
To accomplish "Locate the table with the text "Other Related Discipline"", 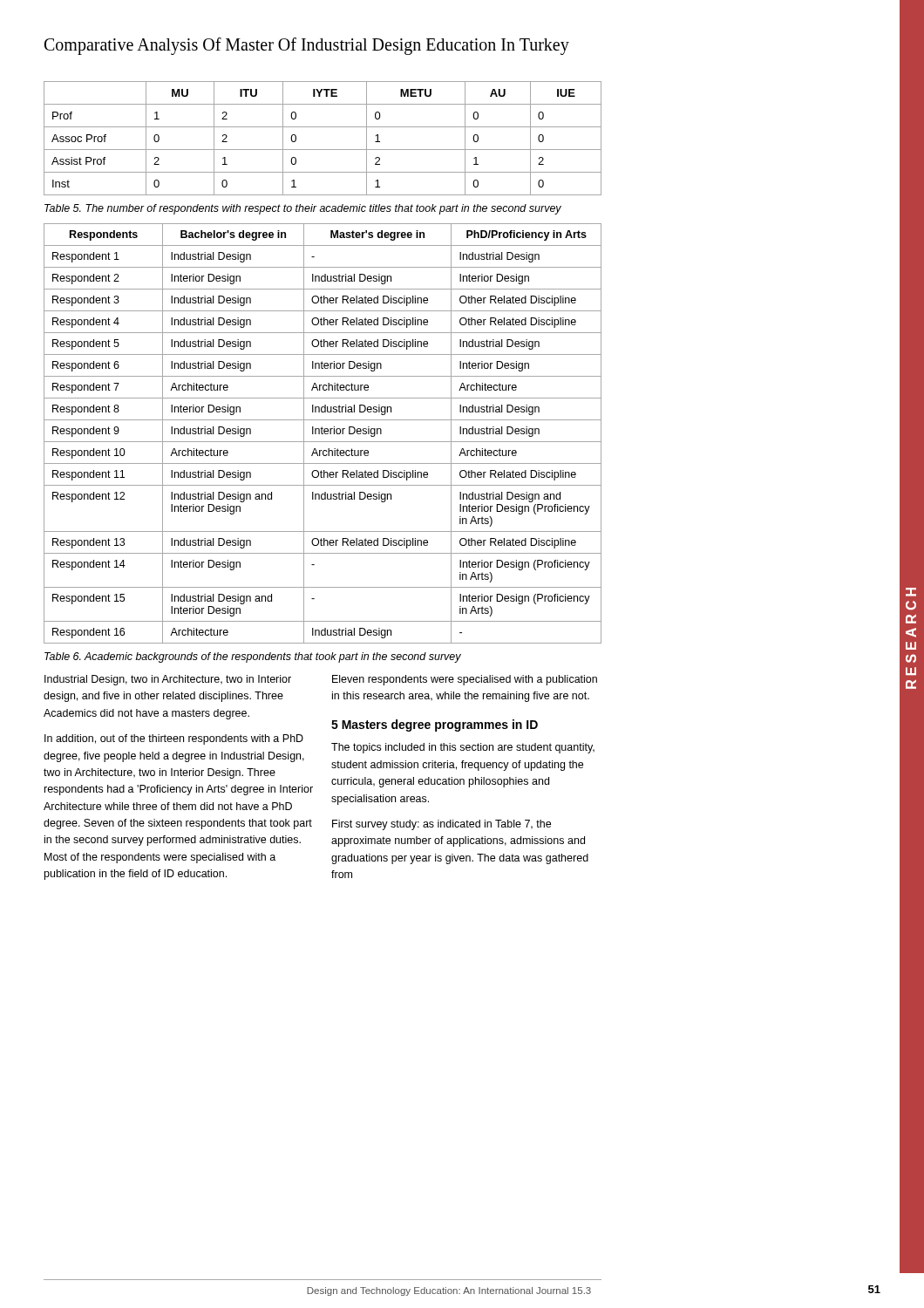I will (x=323, y=433).
